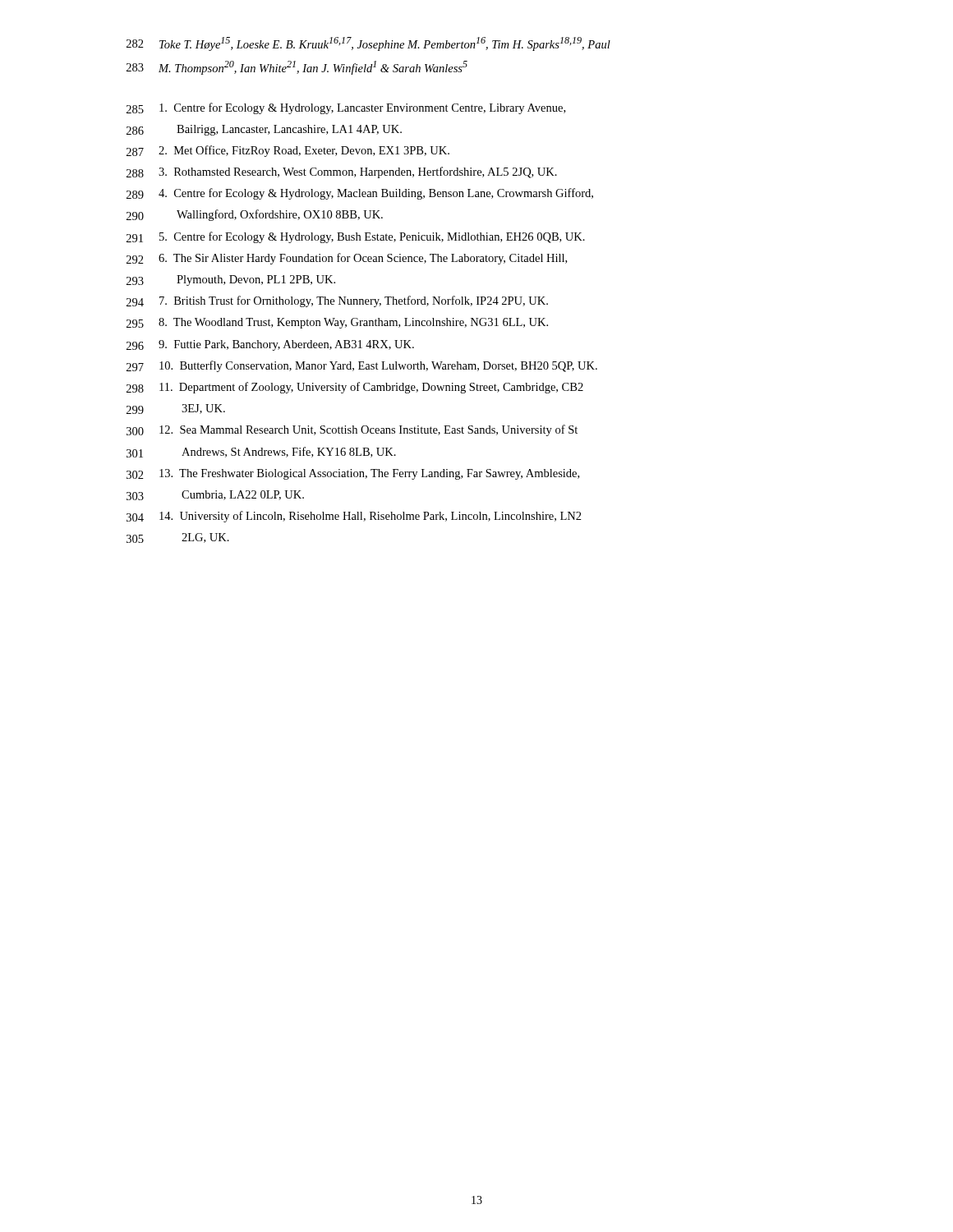Find the list item that says "288 3. Rothamsted Research, West Common, Harpenden,"
Screen dimensions: 1232x953
(x=493, y=173)
